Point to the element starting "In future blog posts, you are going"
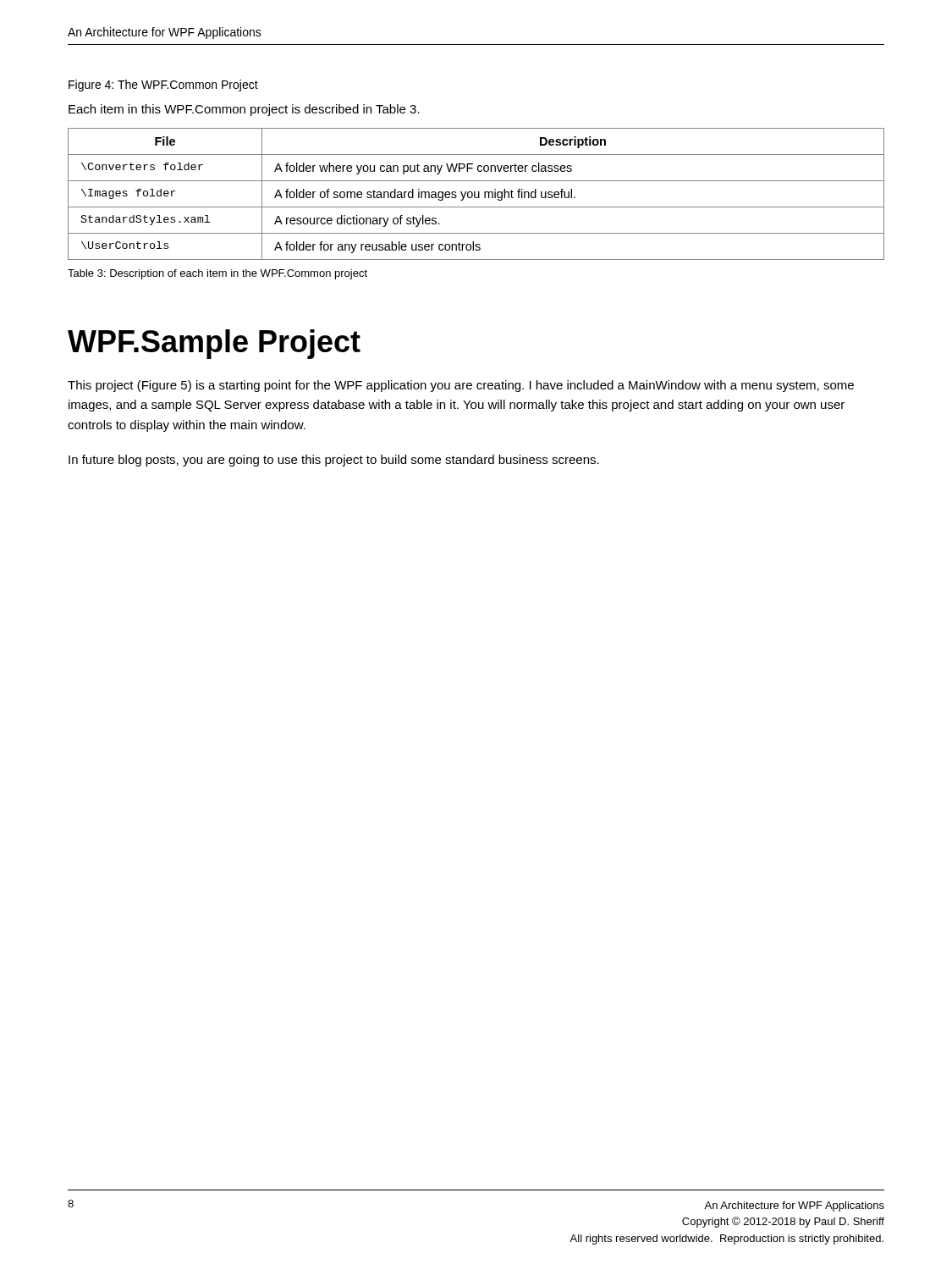 click(334, 459)
